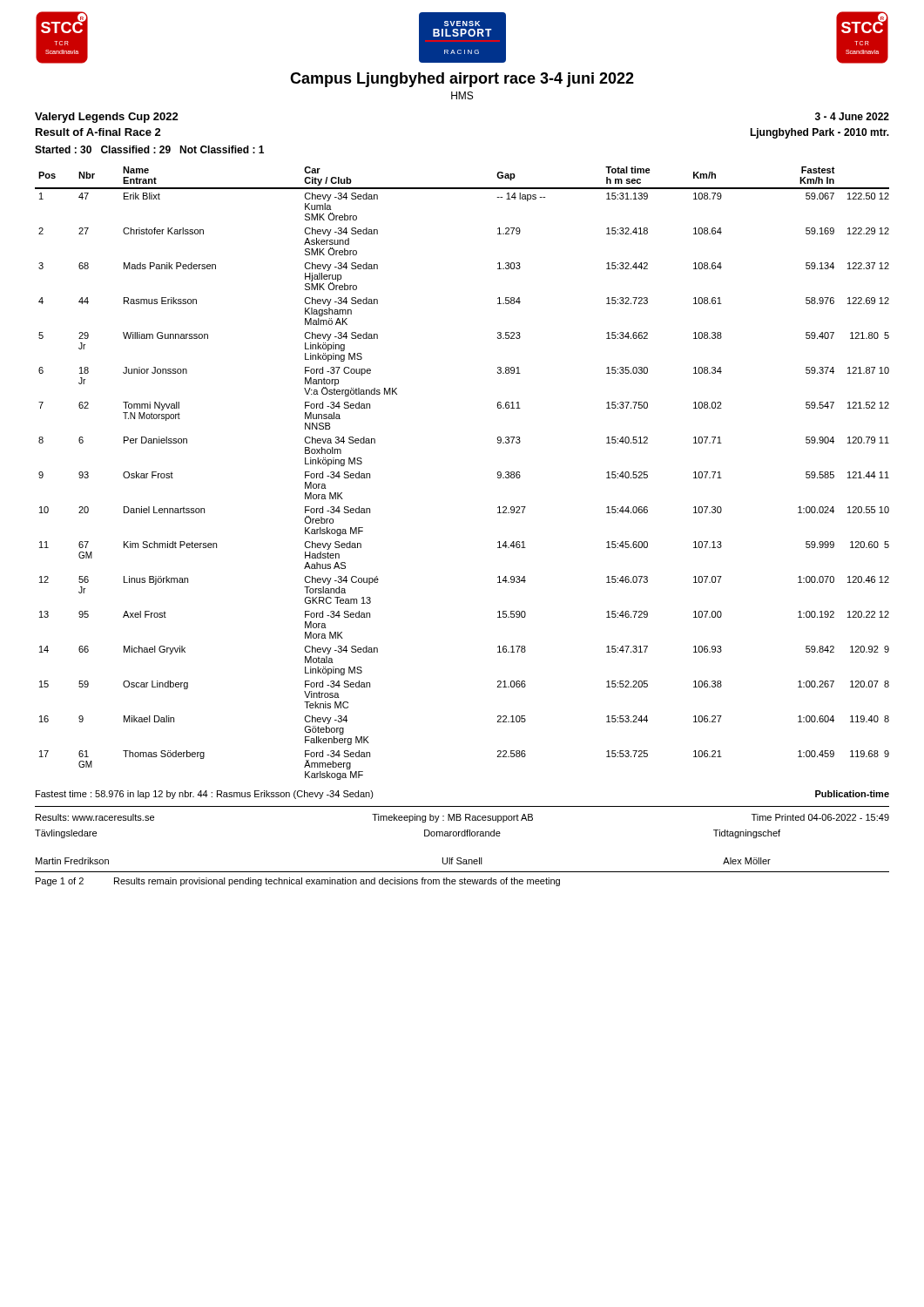Screen dimensions: 1307x924
Task: Select the footnote
Action: point(204,794)
